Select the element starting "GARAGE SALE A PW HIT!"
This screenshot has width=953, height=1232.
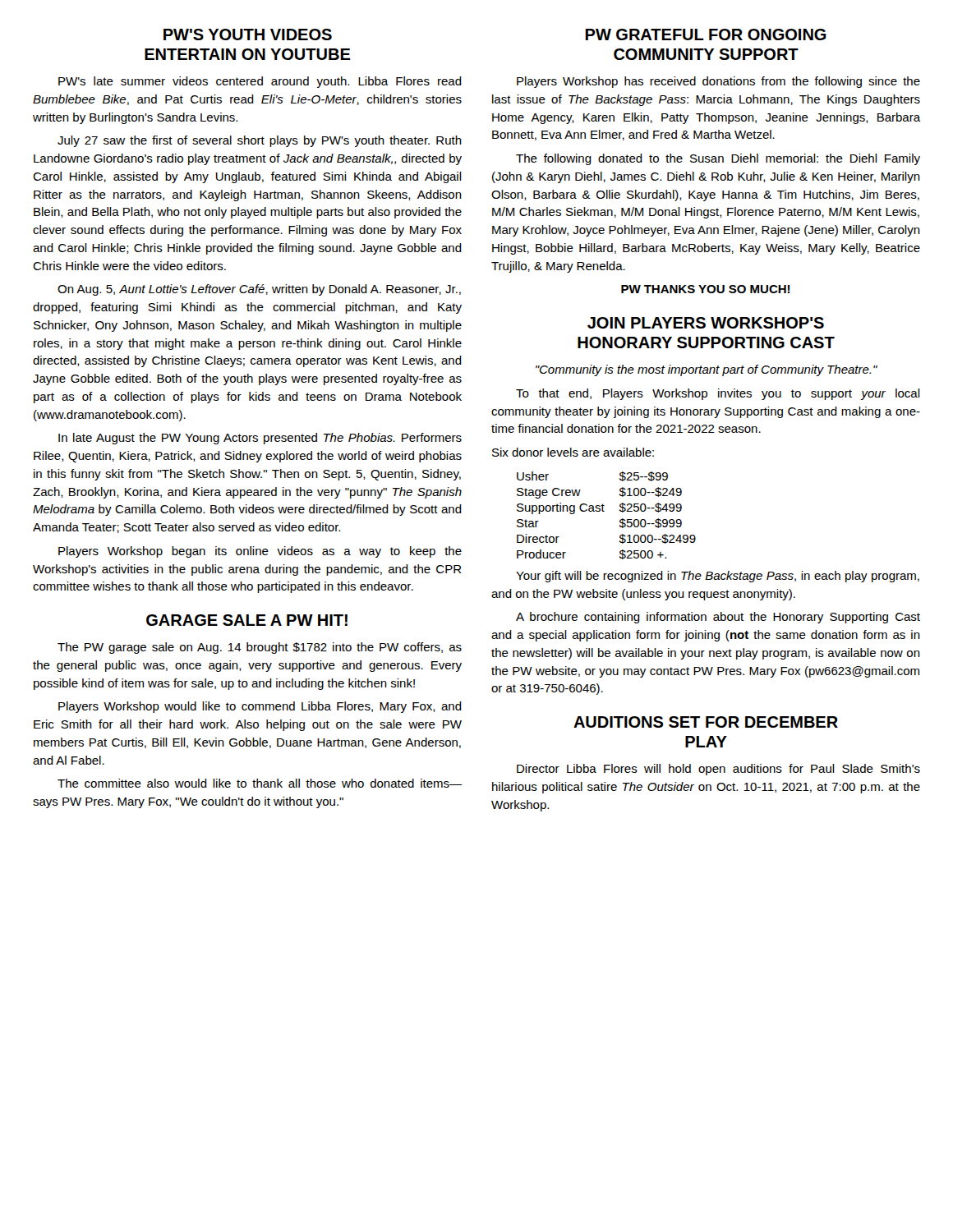point(247,620)
